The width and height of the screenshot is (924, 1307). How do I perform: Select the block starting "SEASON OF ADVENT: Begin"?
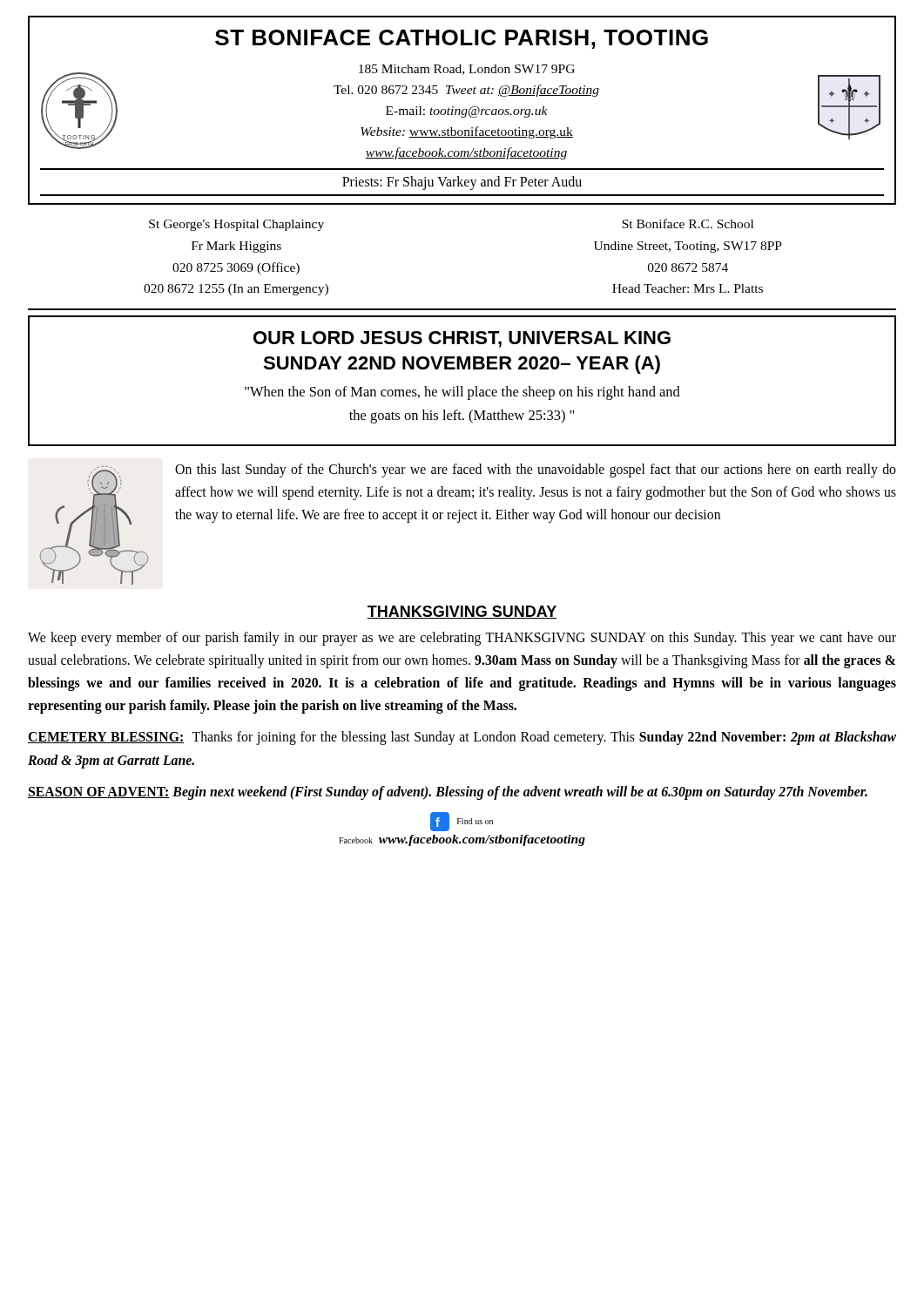(x=448, y=791)
